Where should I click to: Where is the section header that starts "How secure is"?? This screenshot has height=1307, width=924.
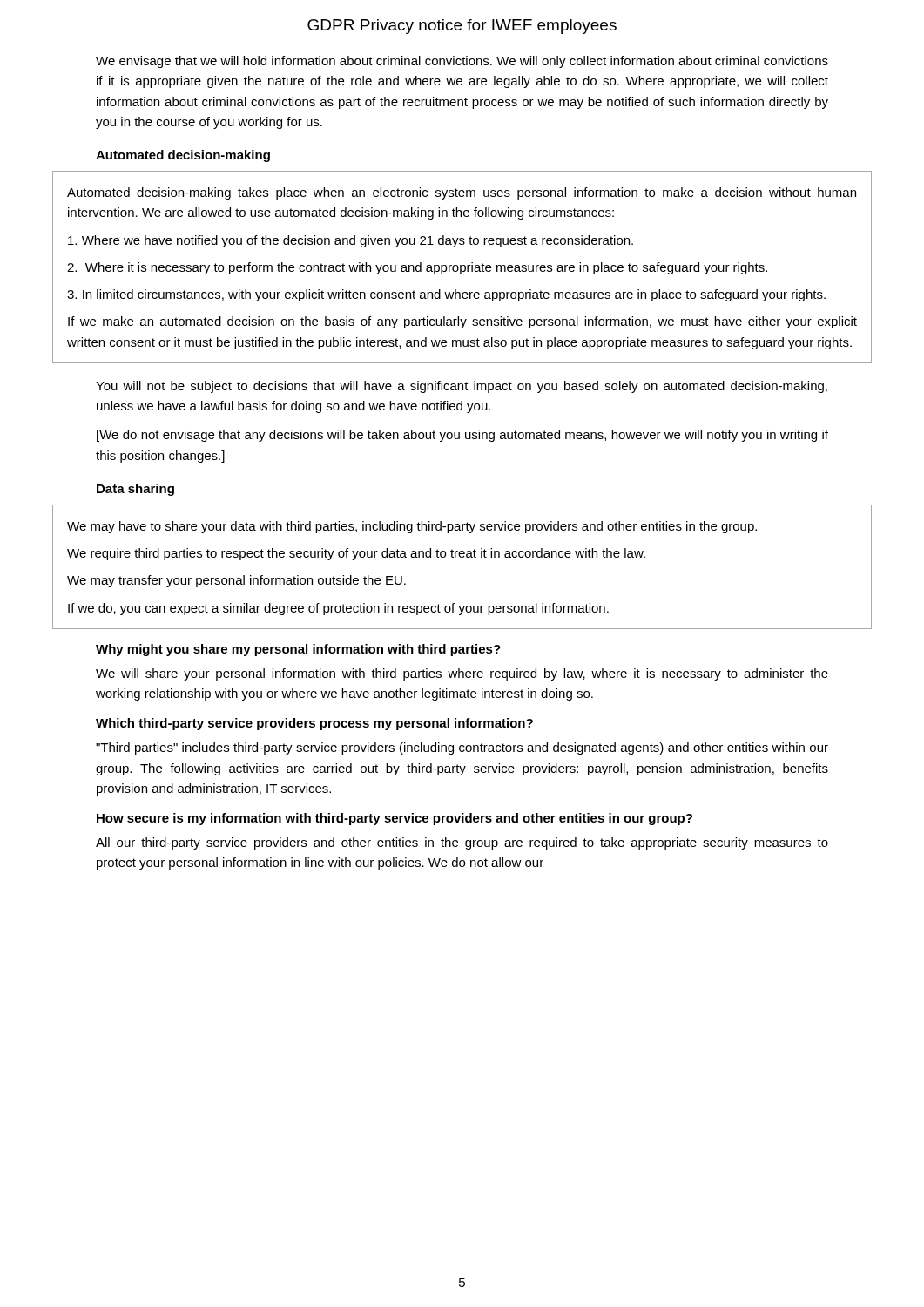395,818
